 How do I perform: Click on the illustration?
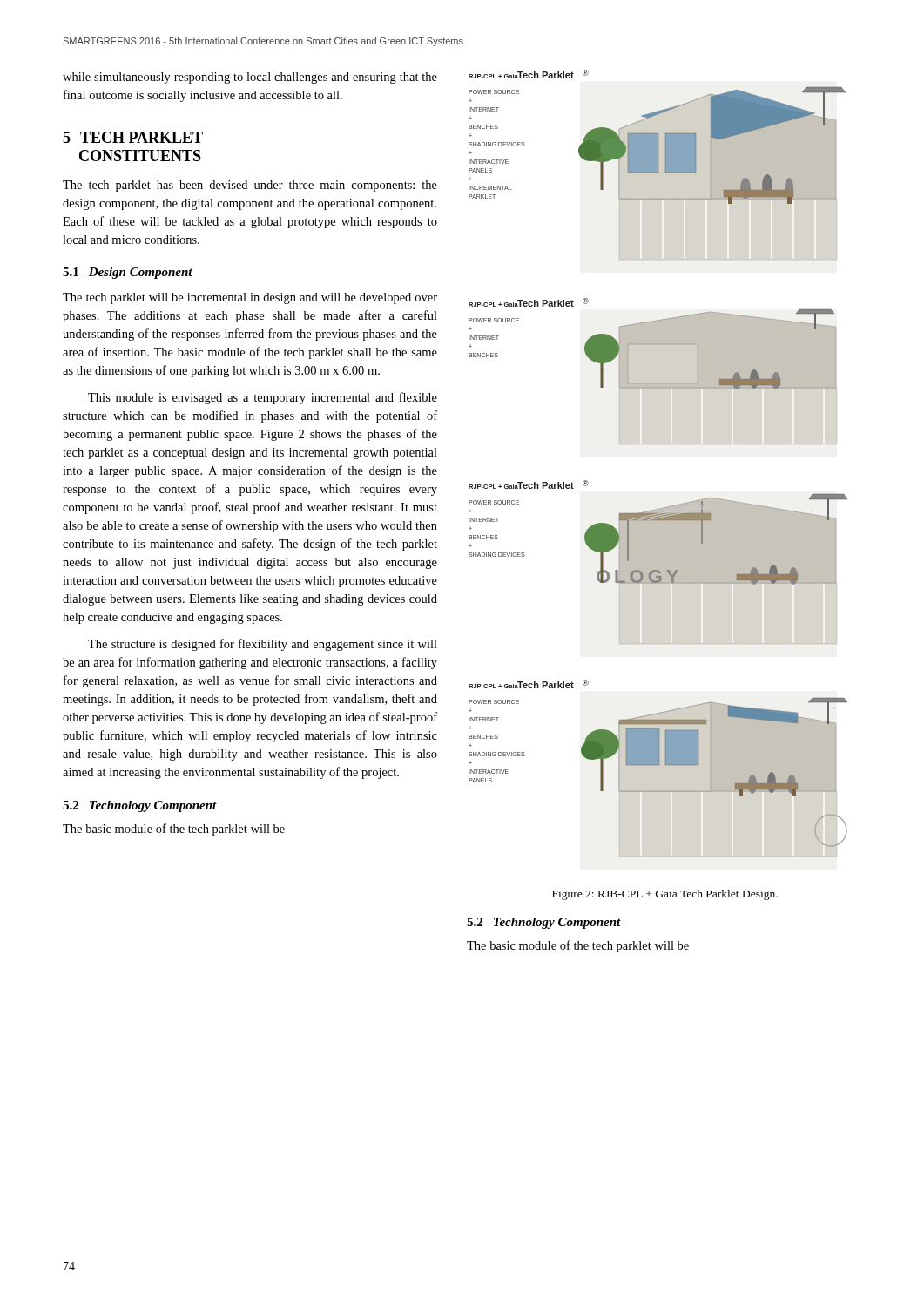tap(658, 475)
